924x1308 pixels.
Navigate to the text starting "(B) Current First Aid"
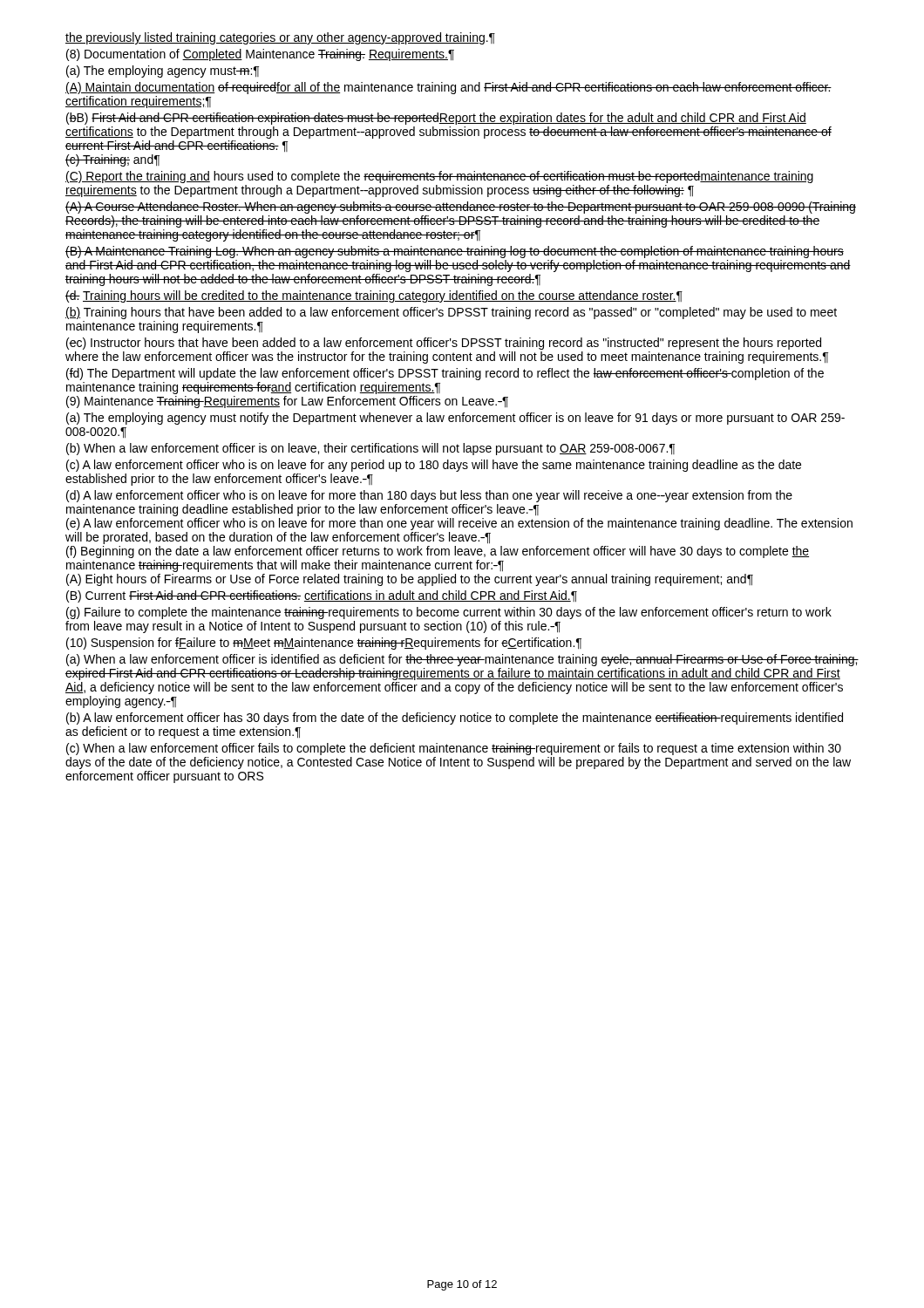click(321, 596)
